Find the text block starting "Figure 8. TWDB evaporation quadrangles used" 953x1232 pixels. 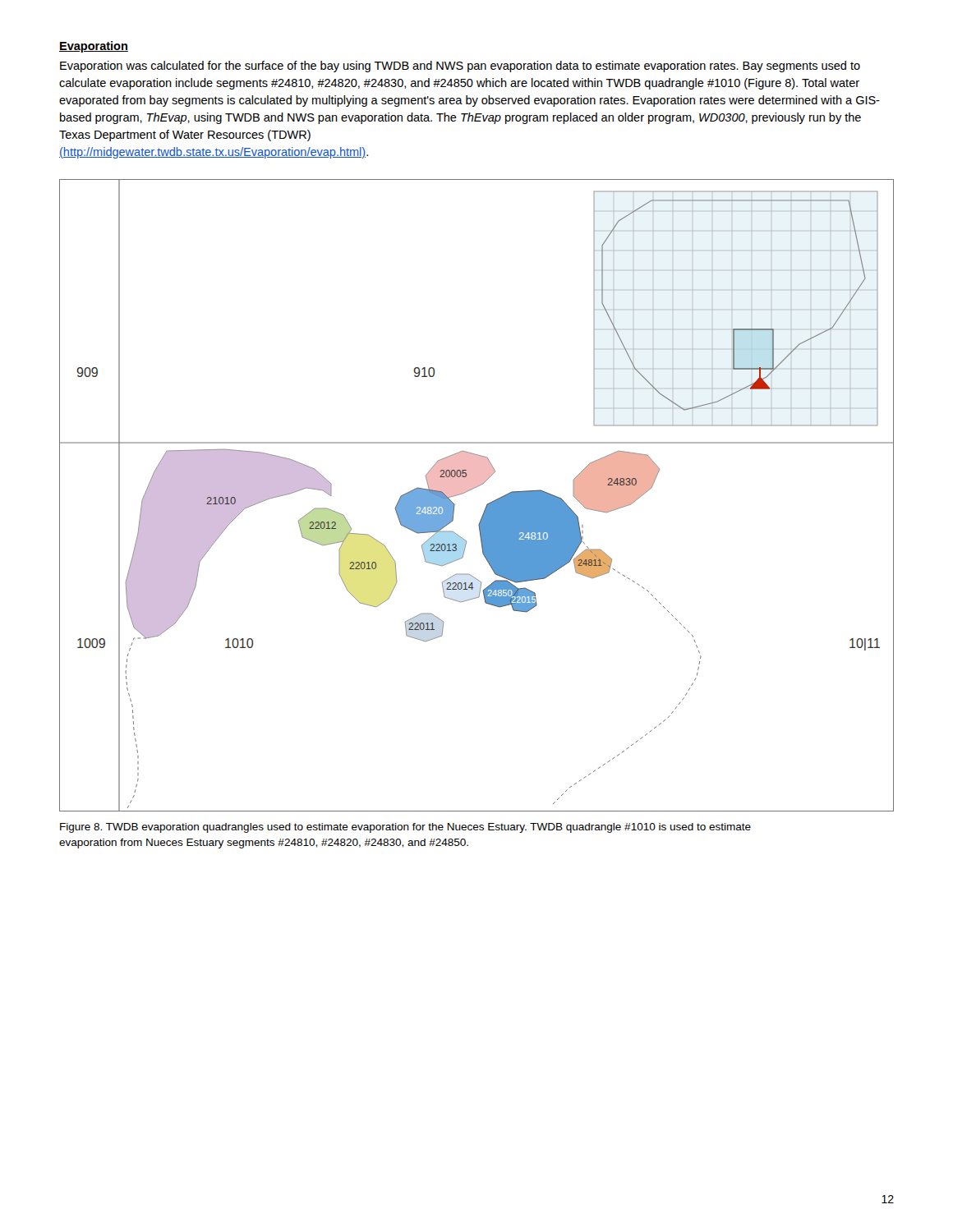pos(405,835)
